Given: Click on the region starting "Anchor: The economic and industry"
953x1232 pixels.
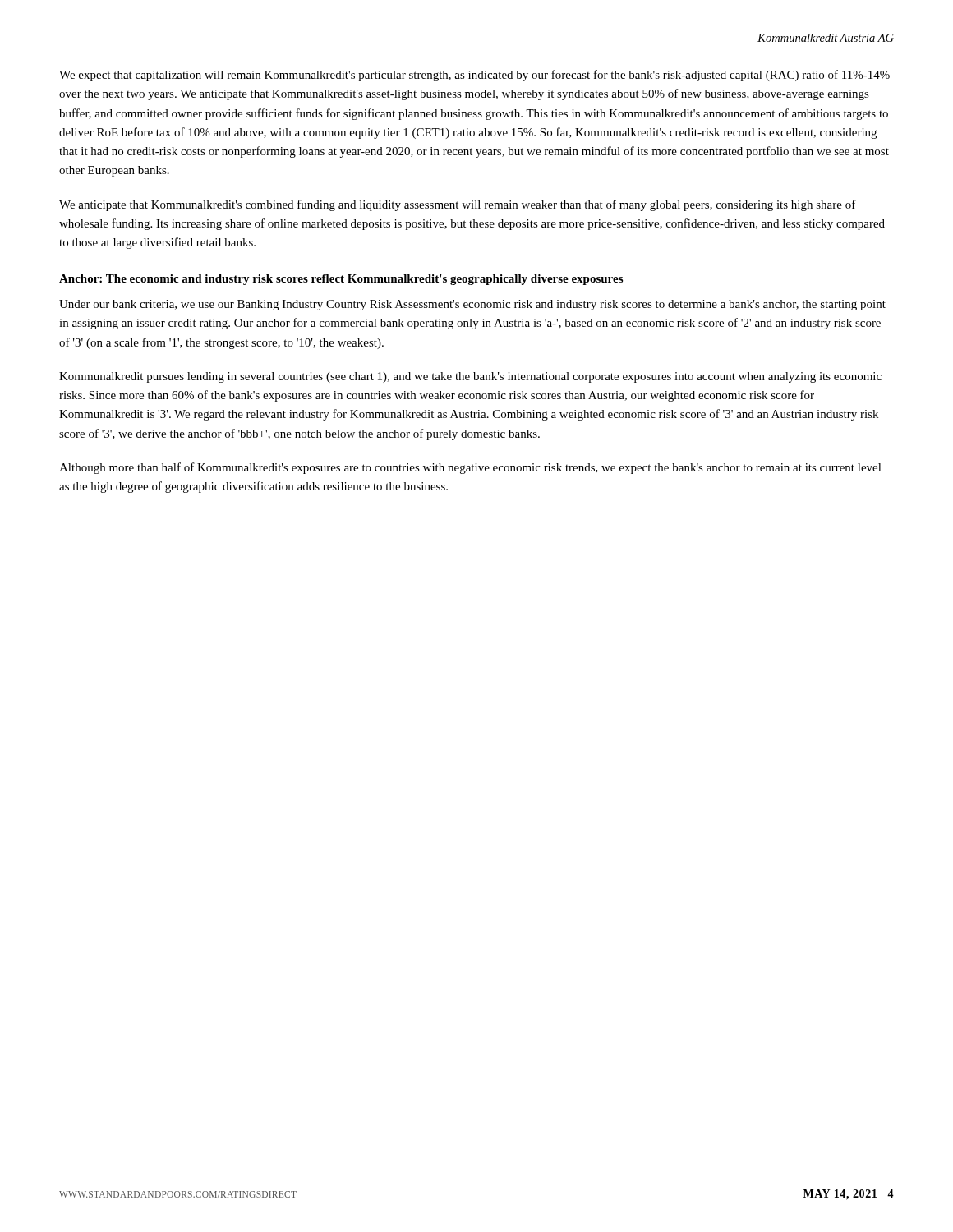Looking at the screenshot, I should click(341, 279).
